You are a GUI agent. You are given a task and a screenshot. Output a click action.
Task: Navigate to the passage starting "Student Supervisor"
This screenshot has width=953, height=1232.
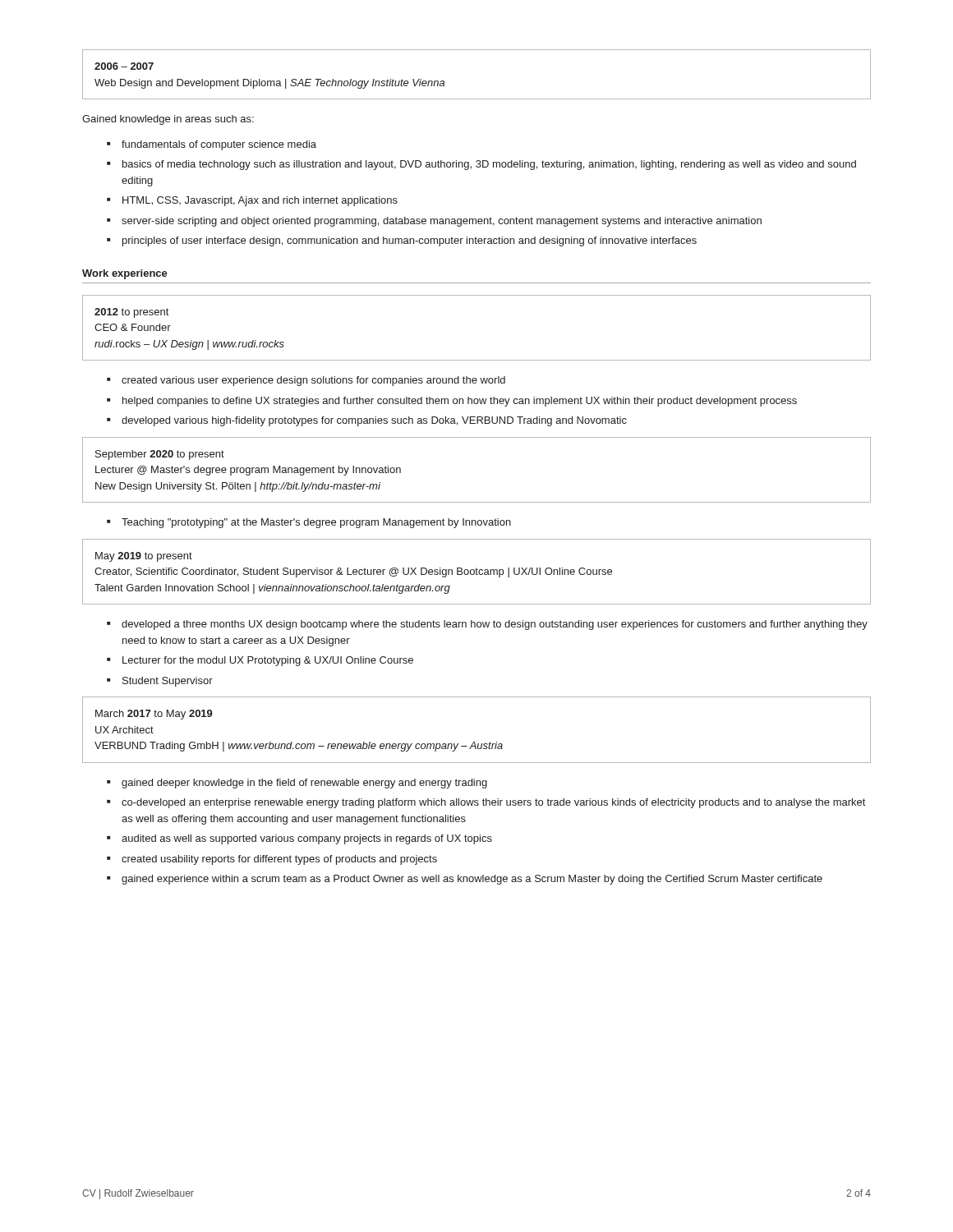tap(167, 680)
